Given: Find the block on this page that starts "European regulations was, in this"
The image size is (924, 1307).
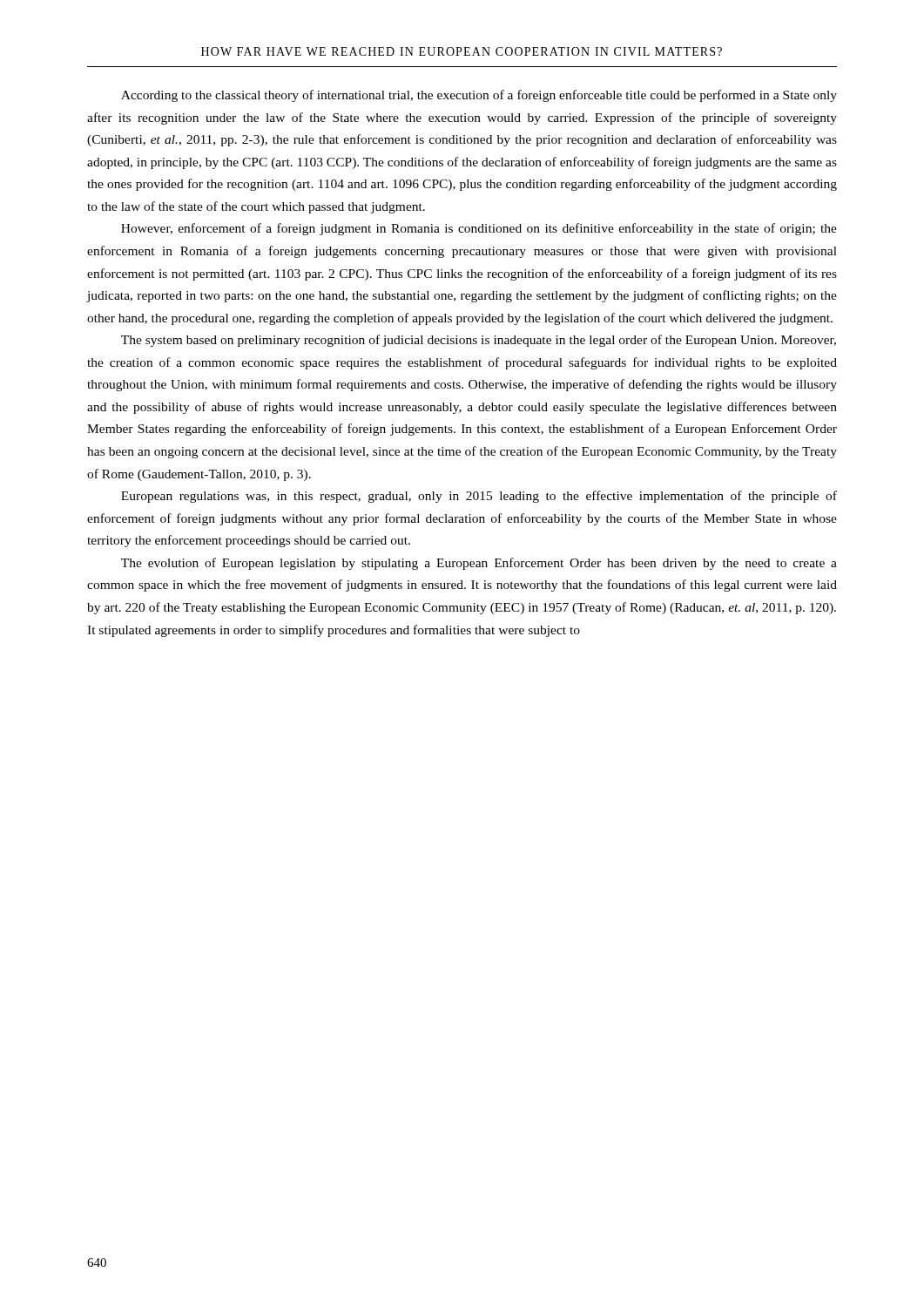Looking at the screenshot, I should click(462, 518).
